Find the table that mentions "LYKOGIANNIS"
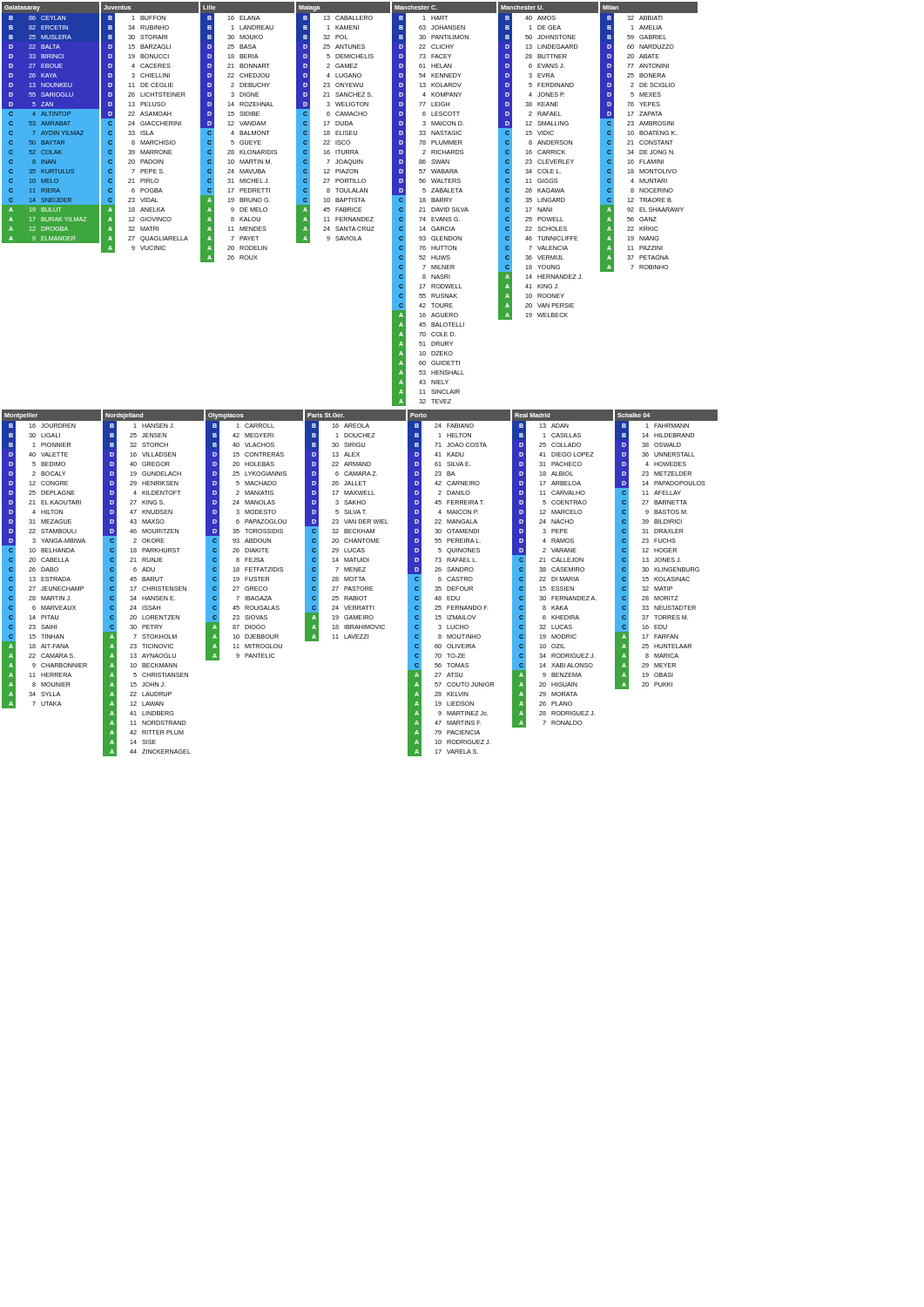 point(254,535)
